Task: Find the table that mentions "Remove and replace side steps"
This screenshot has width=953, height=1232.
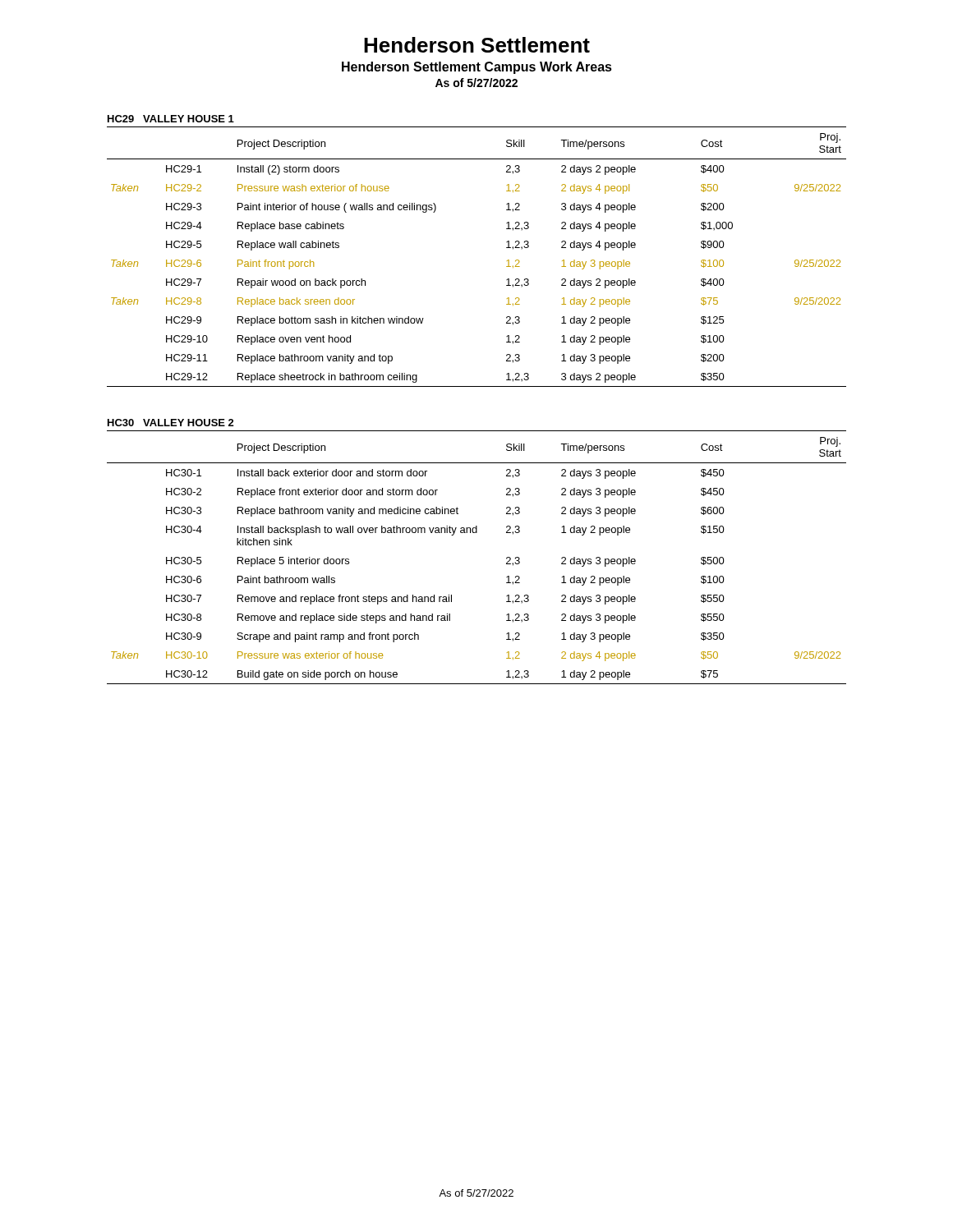Action: tap(476, 557)
